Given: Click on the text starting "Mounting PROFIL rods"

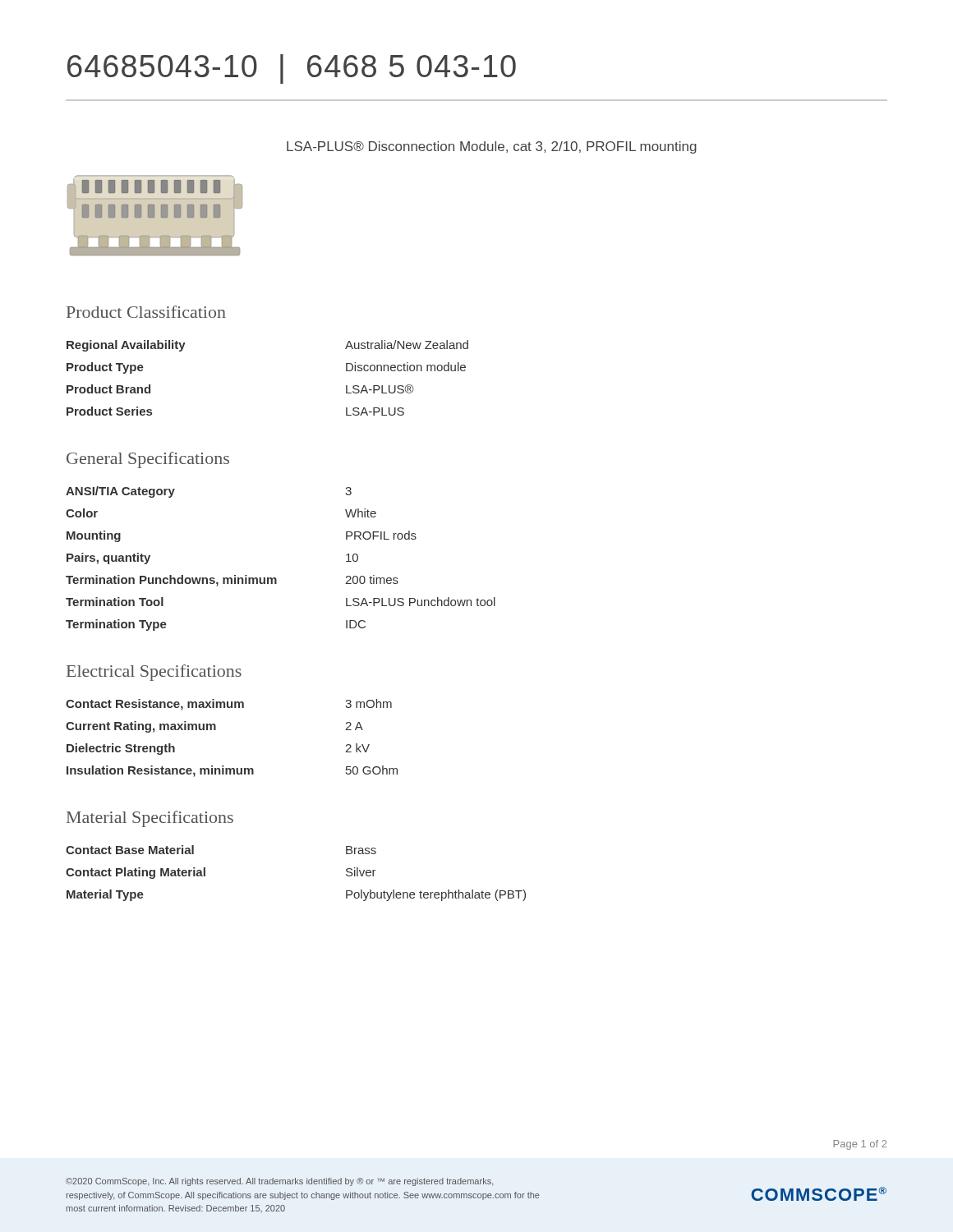Looking at the screenshot, I should click(93, 536).
